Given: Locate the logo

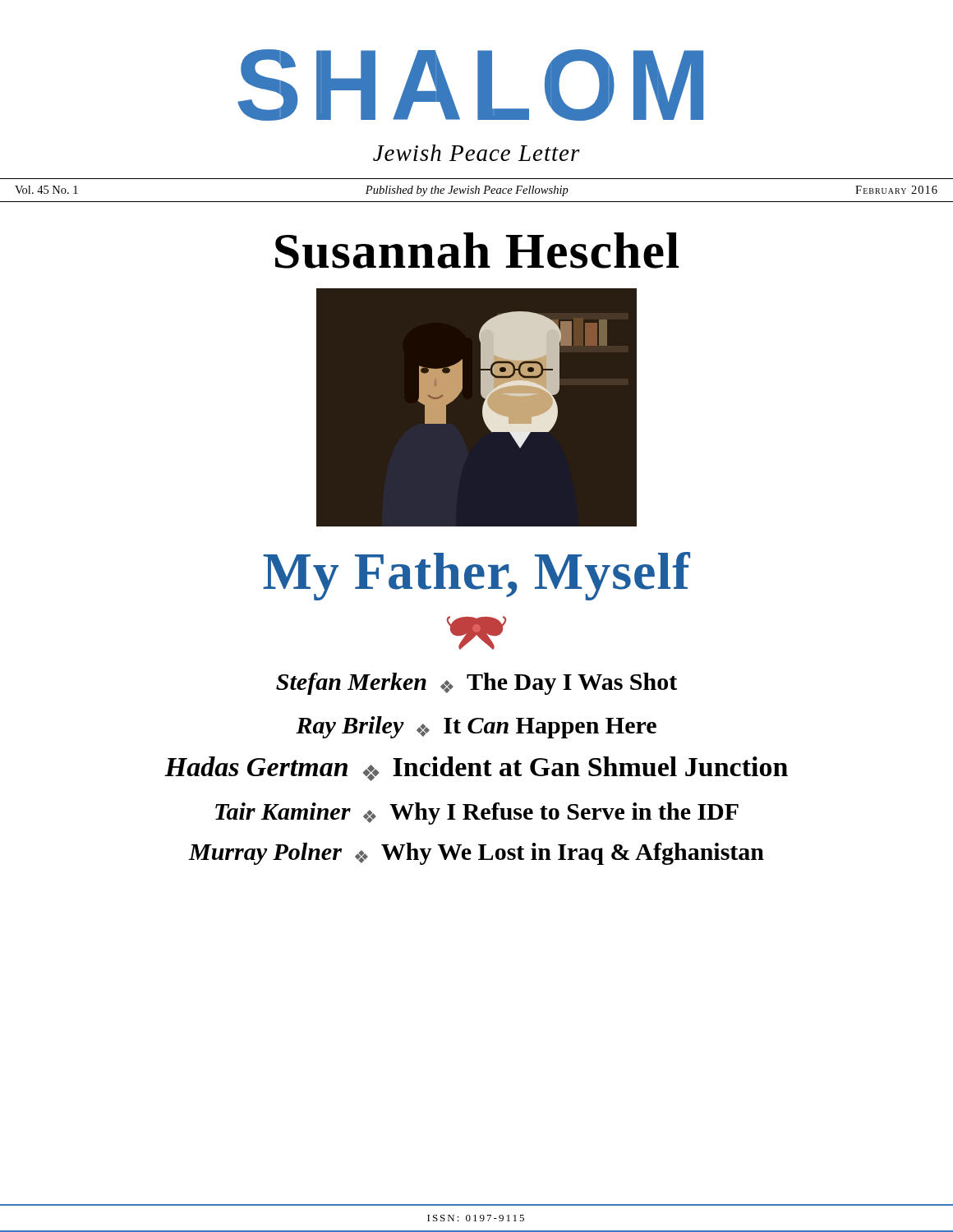Looking at the screenshot, I should (x=476, y=83).
